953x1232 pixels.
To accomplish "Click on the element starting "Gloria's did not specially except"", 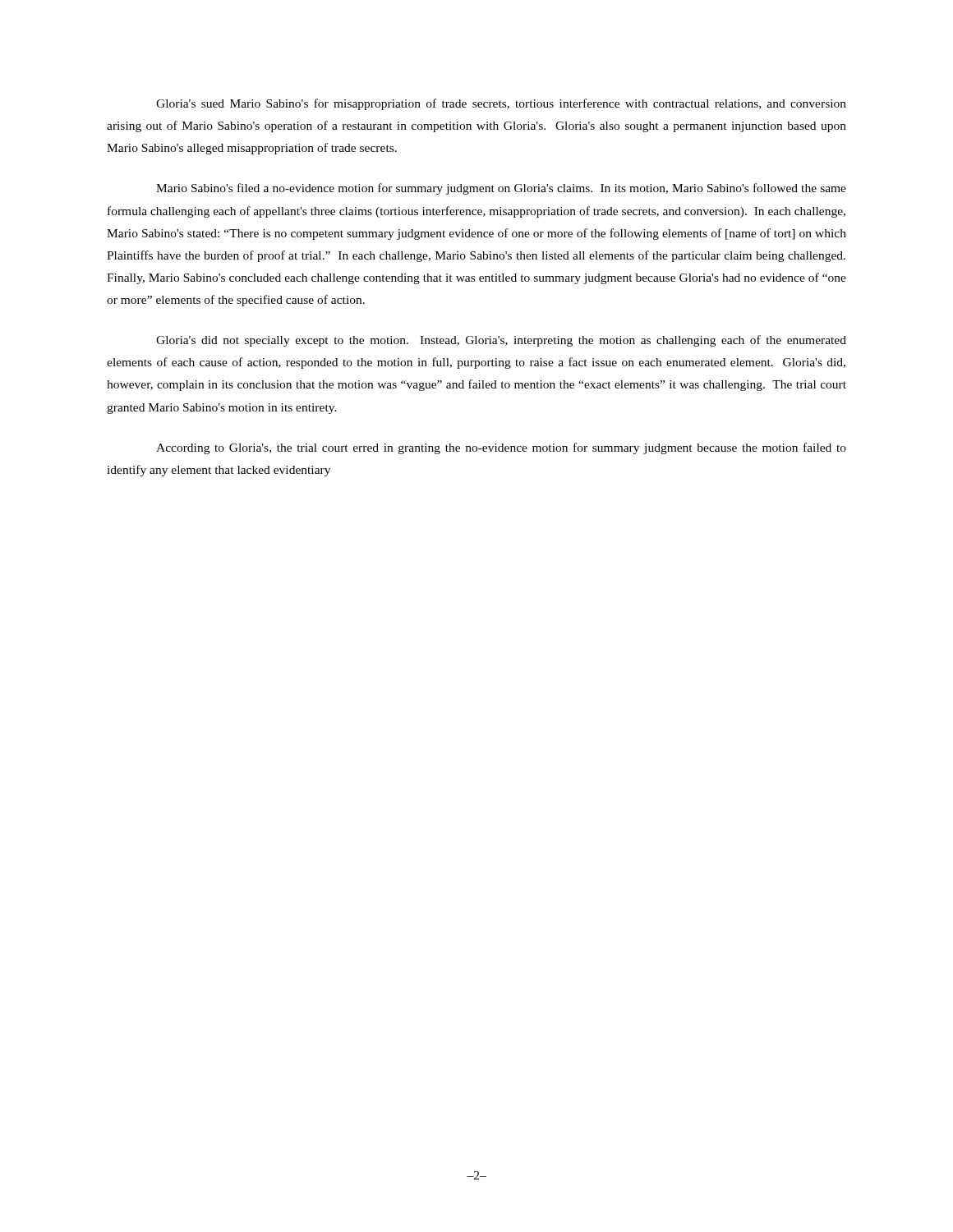I will [x=476, y=373].
